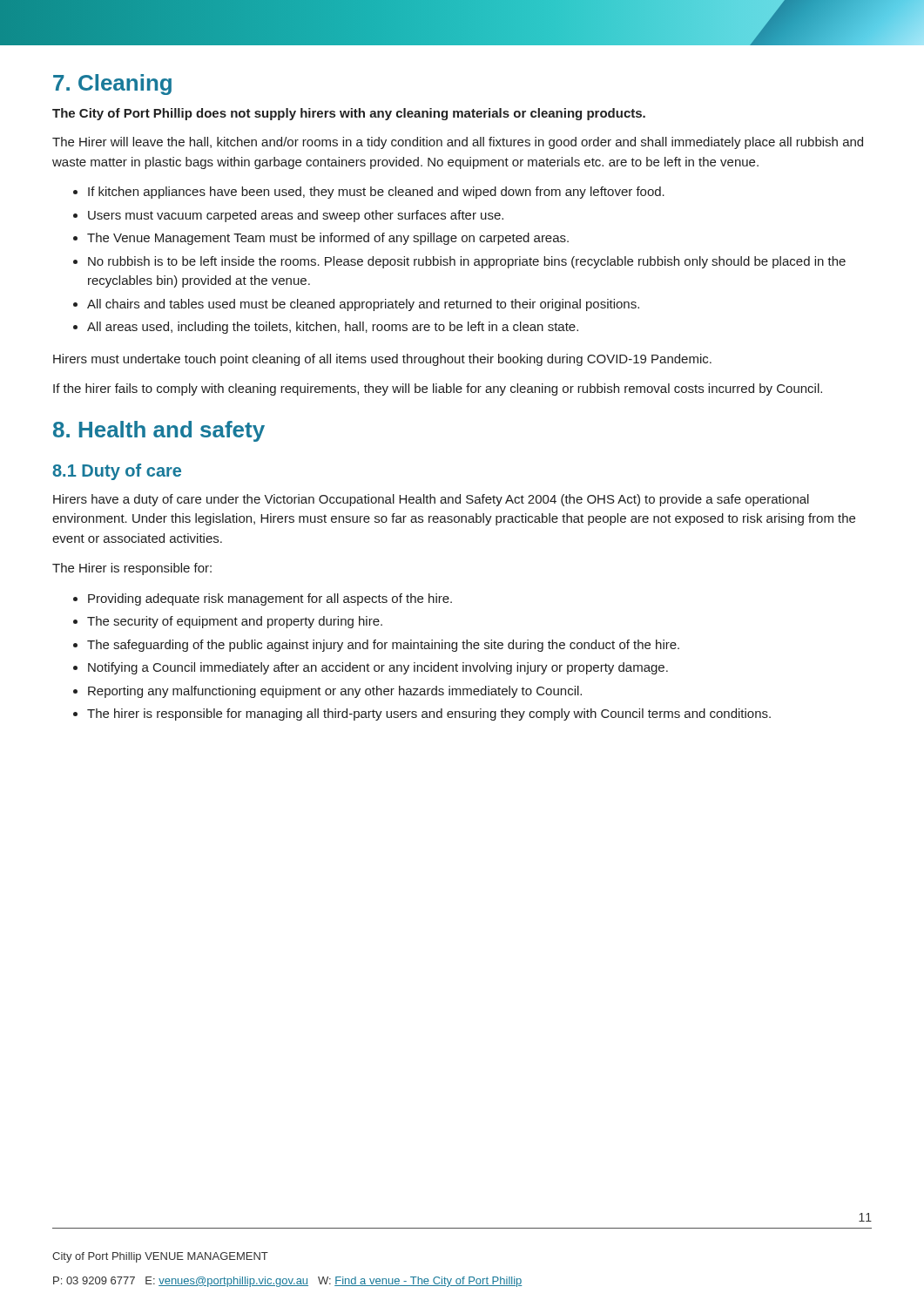Find the block starting "The City of"
This screenshot has width=924, height=1307.
click(x=462, y=113)
